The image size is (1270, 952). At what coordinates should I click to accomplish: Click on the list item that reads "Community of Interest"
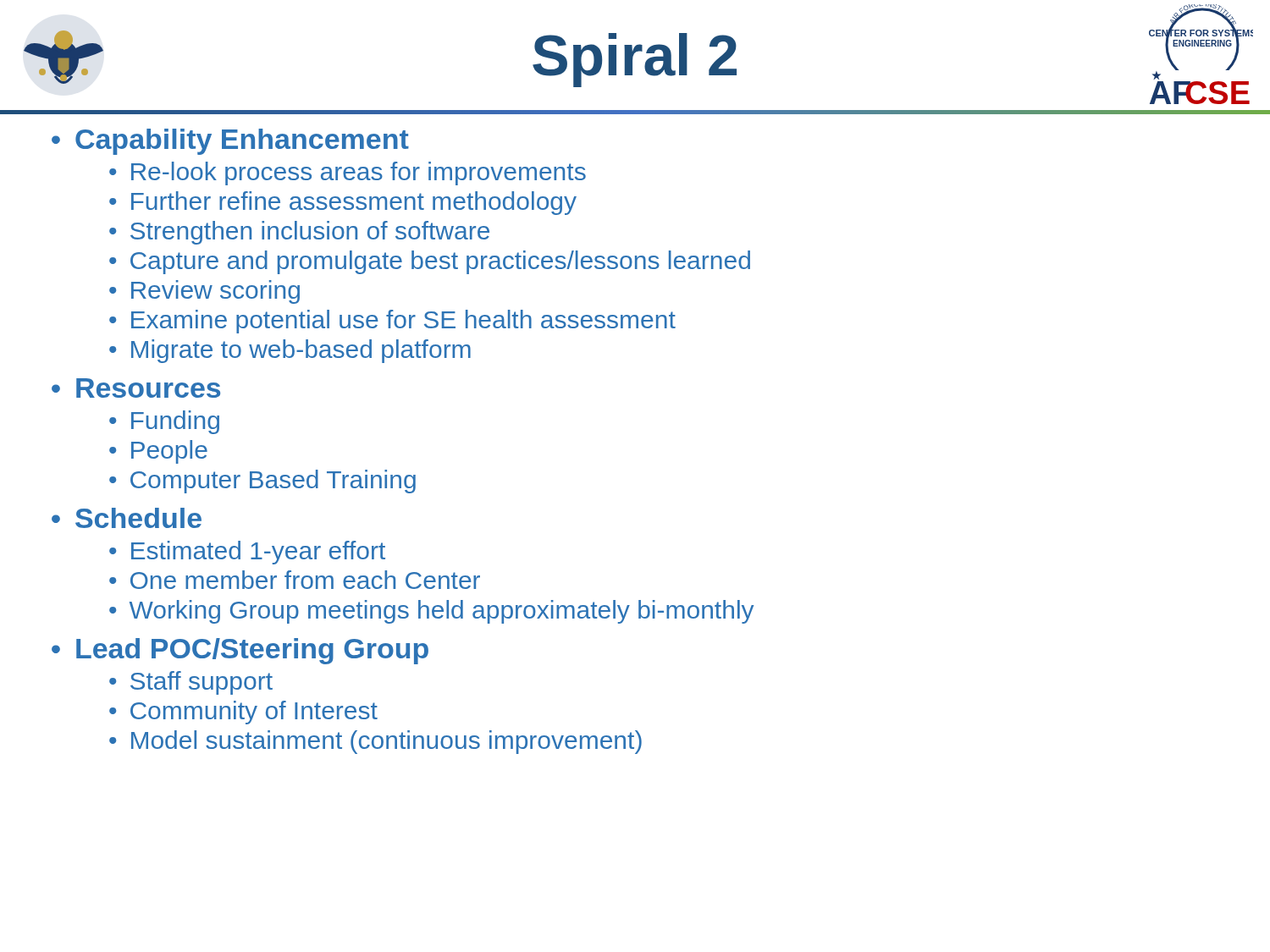[253, 710]
